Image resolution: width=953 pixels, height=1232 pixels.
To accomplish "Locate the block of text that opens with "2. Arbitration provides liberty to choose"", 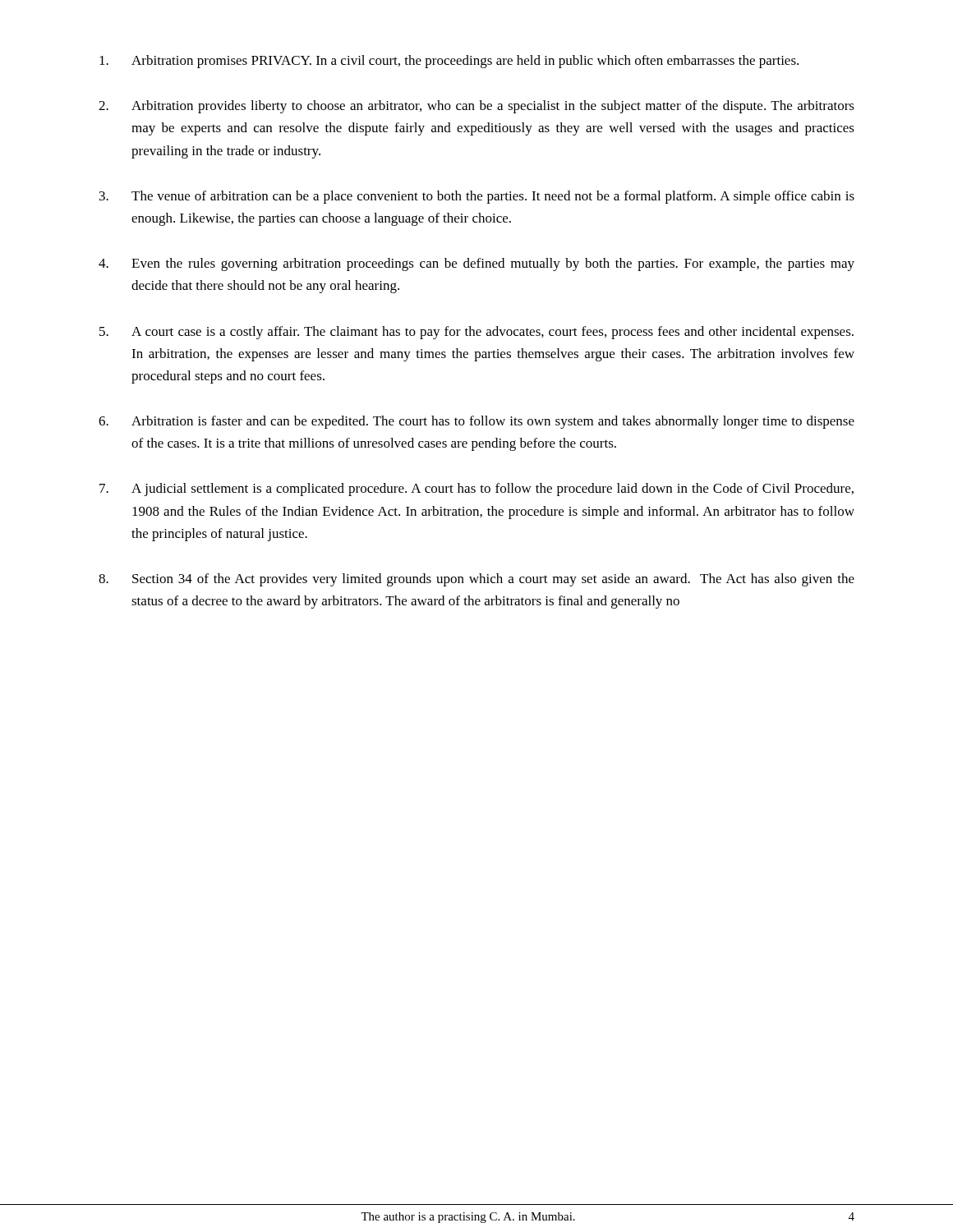I will point(476,128).
